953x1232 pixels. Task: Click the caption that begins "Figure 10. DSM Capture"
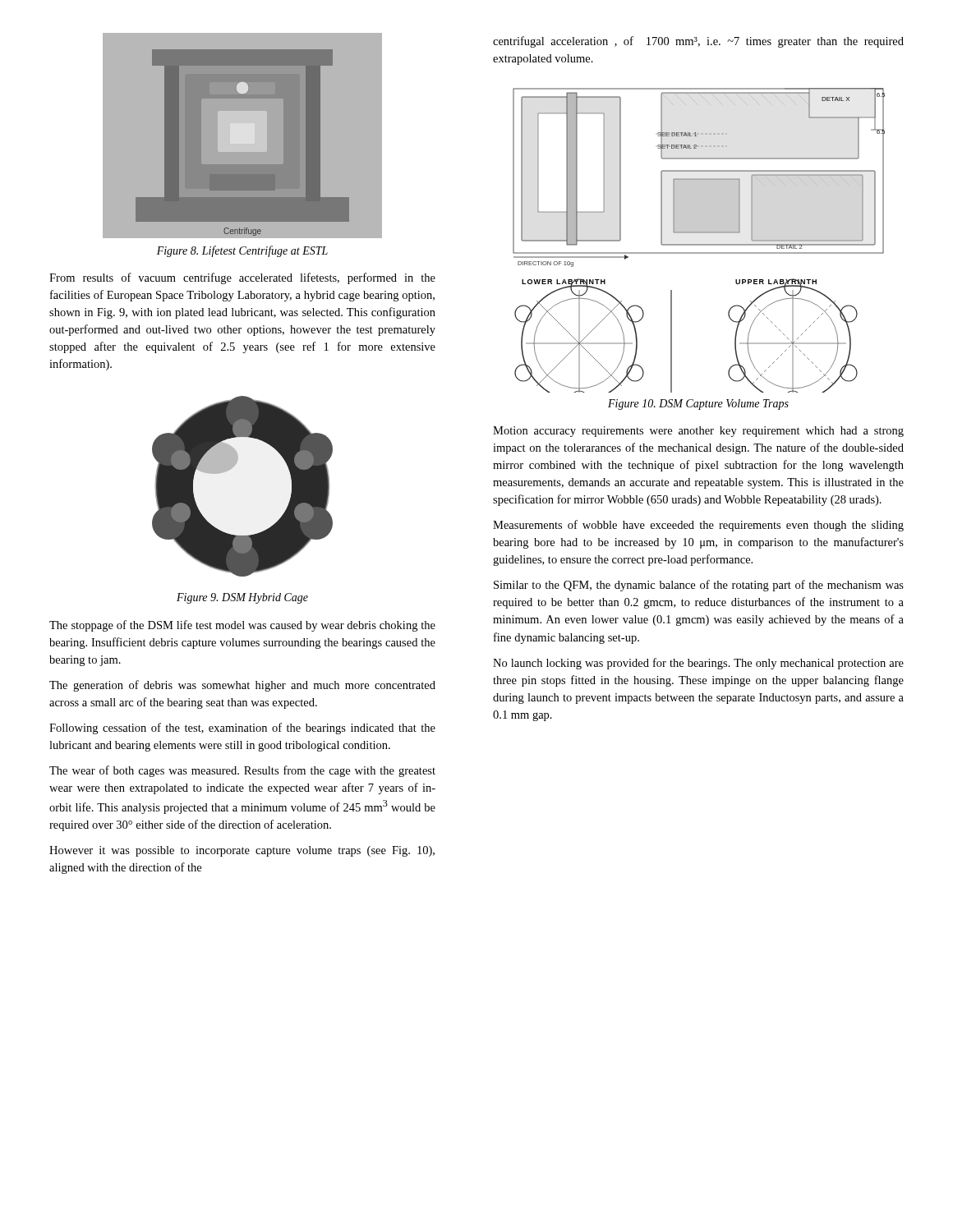pyautogui.click(x=698, y=404)
